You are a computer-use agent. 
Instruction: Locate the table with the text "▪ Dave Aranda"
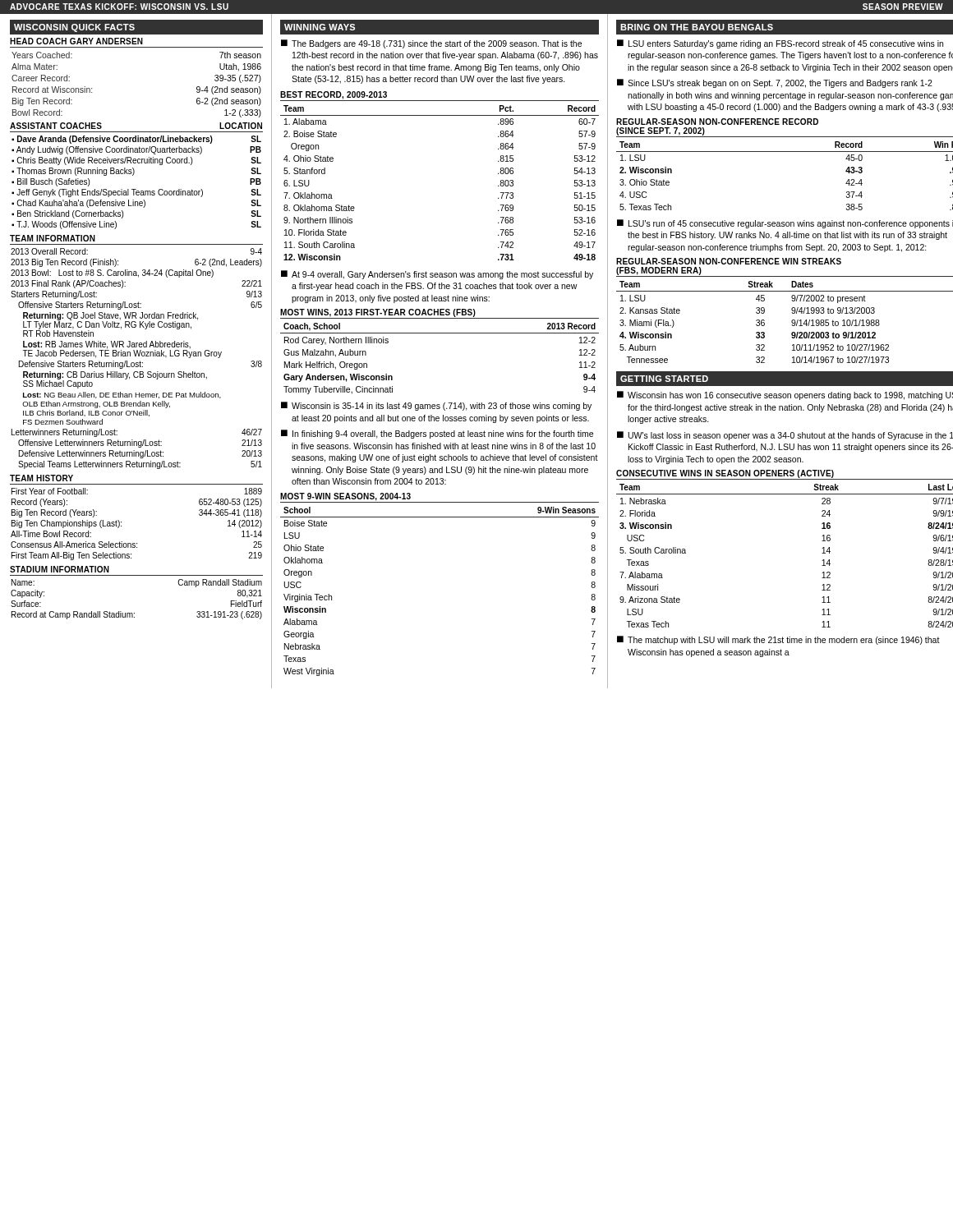pos(136,182)
